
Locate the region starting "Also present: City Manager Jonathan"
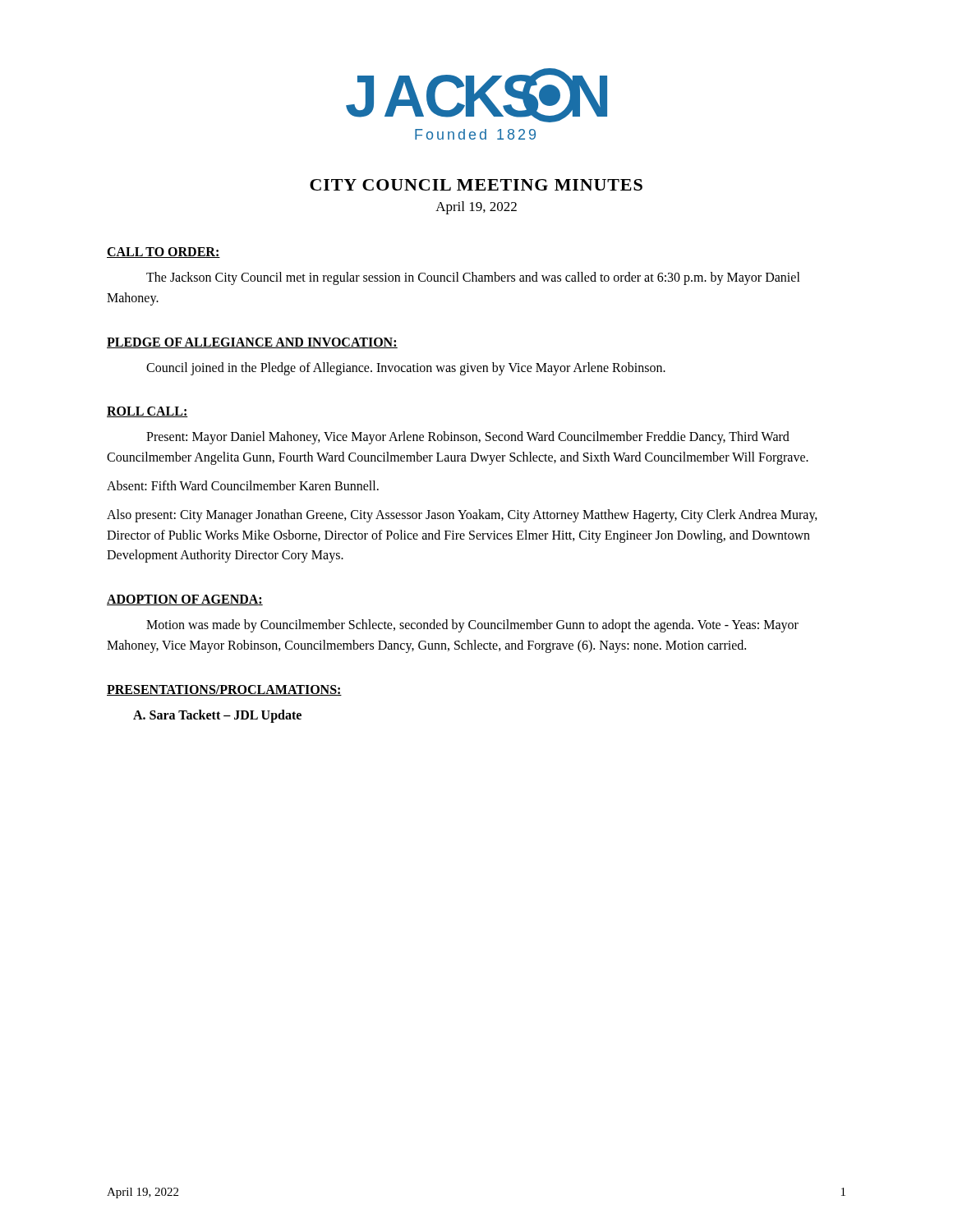462,535
